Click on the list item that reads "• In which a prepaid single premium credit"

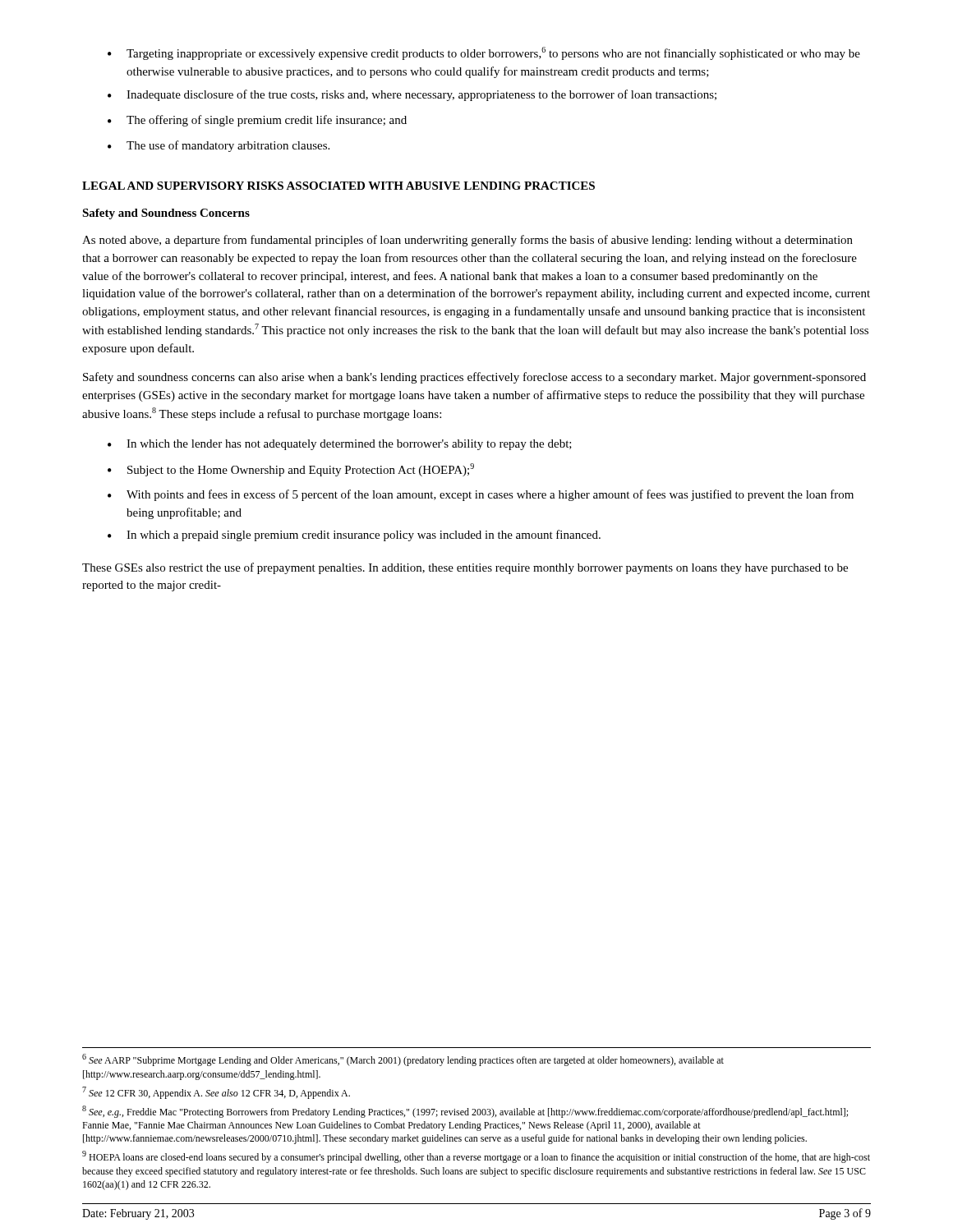tap(489, 537)
